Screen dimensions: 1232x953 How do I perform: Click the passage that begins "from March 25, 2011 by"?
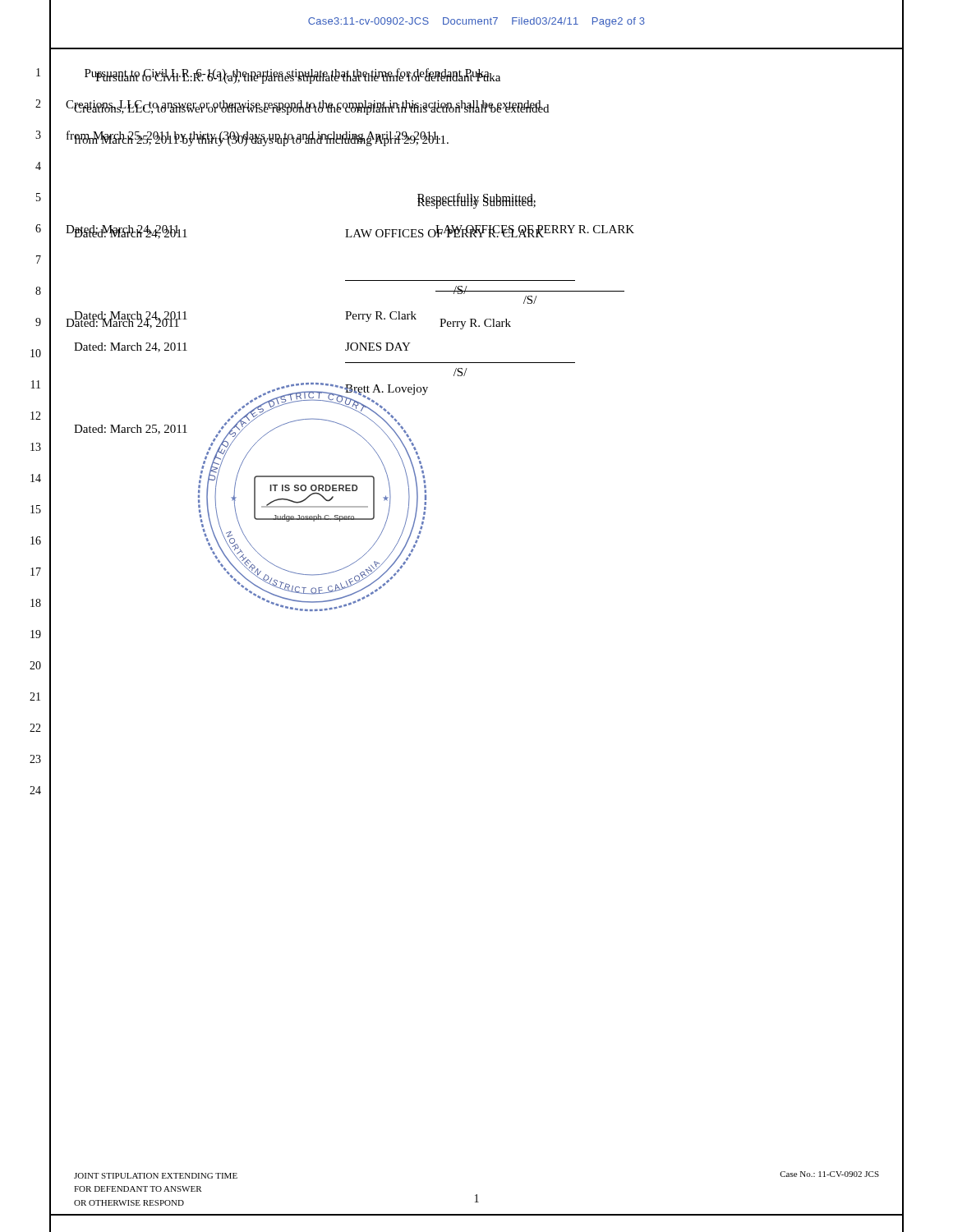pyautogui.click(x=253, y=135)
